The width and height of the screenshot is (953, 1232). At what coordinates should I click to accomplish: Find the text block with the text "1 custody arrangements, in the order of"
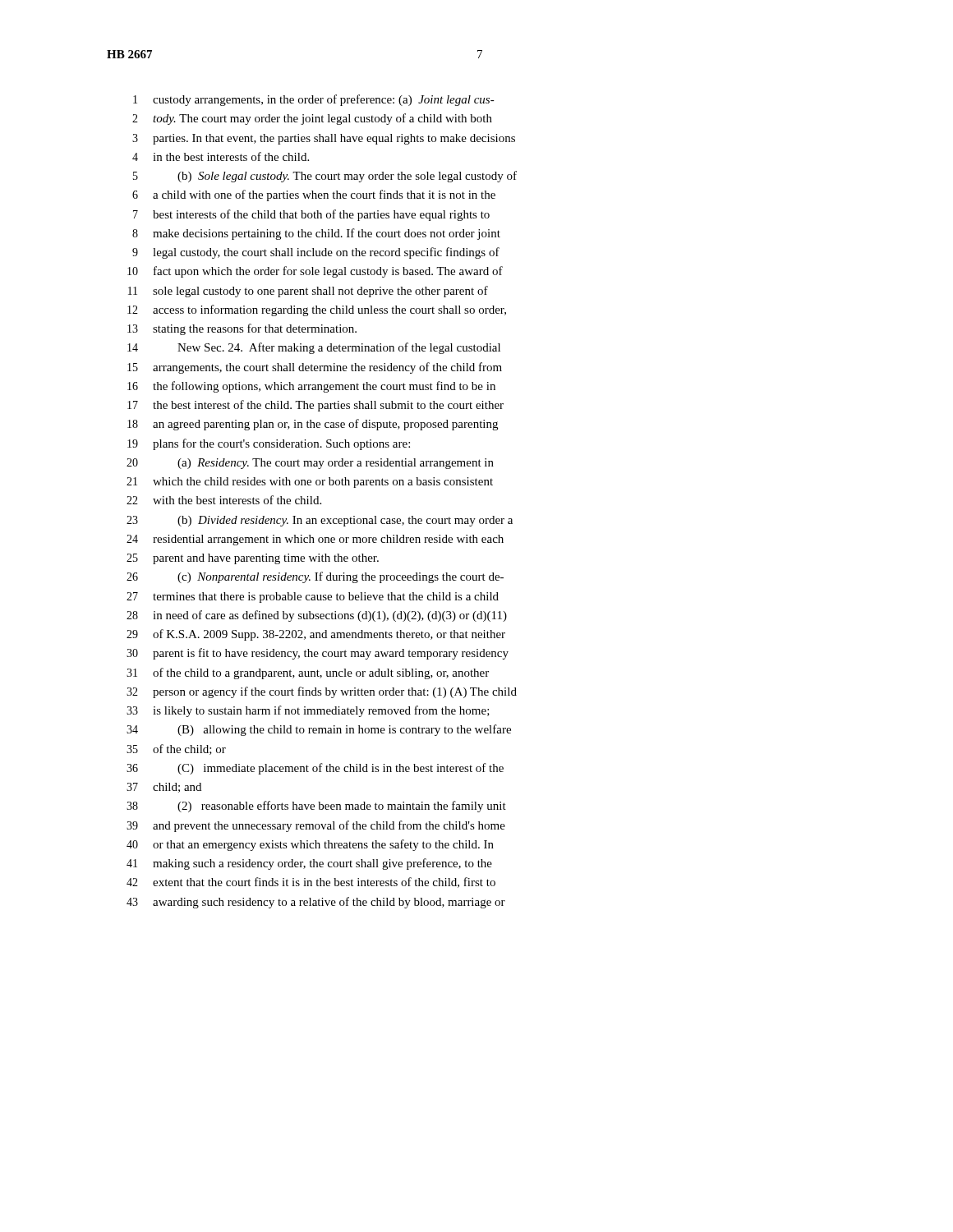pos(314,100)
